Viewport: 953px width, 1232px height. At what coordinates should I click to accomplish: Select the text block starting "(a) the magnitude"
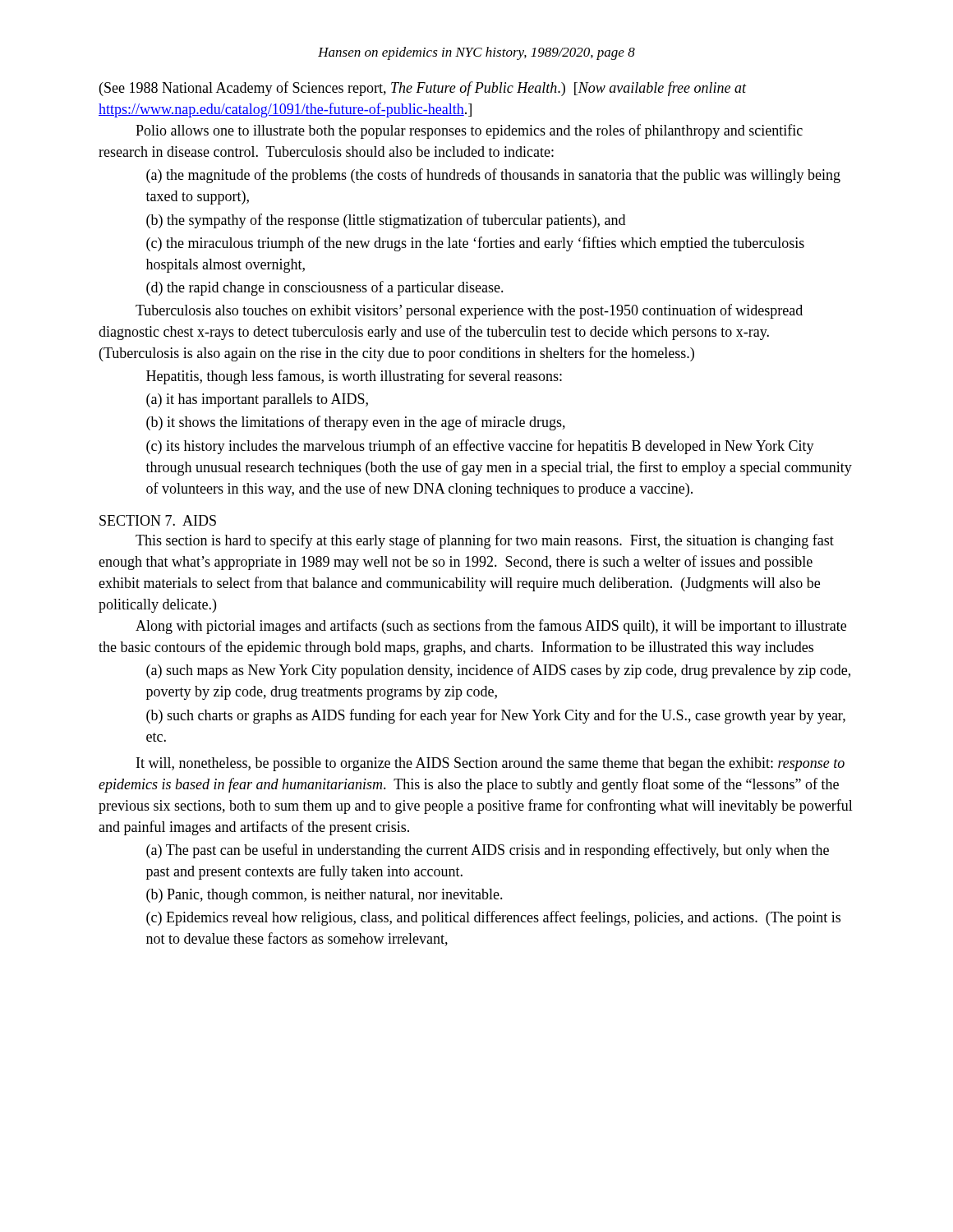493,186
